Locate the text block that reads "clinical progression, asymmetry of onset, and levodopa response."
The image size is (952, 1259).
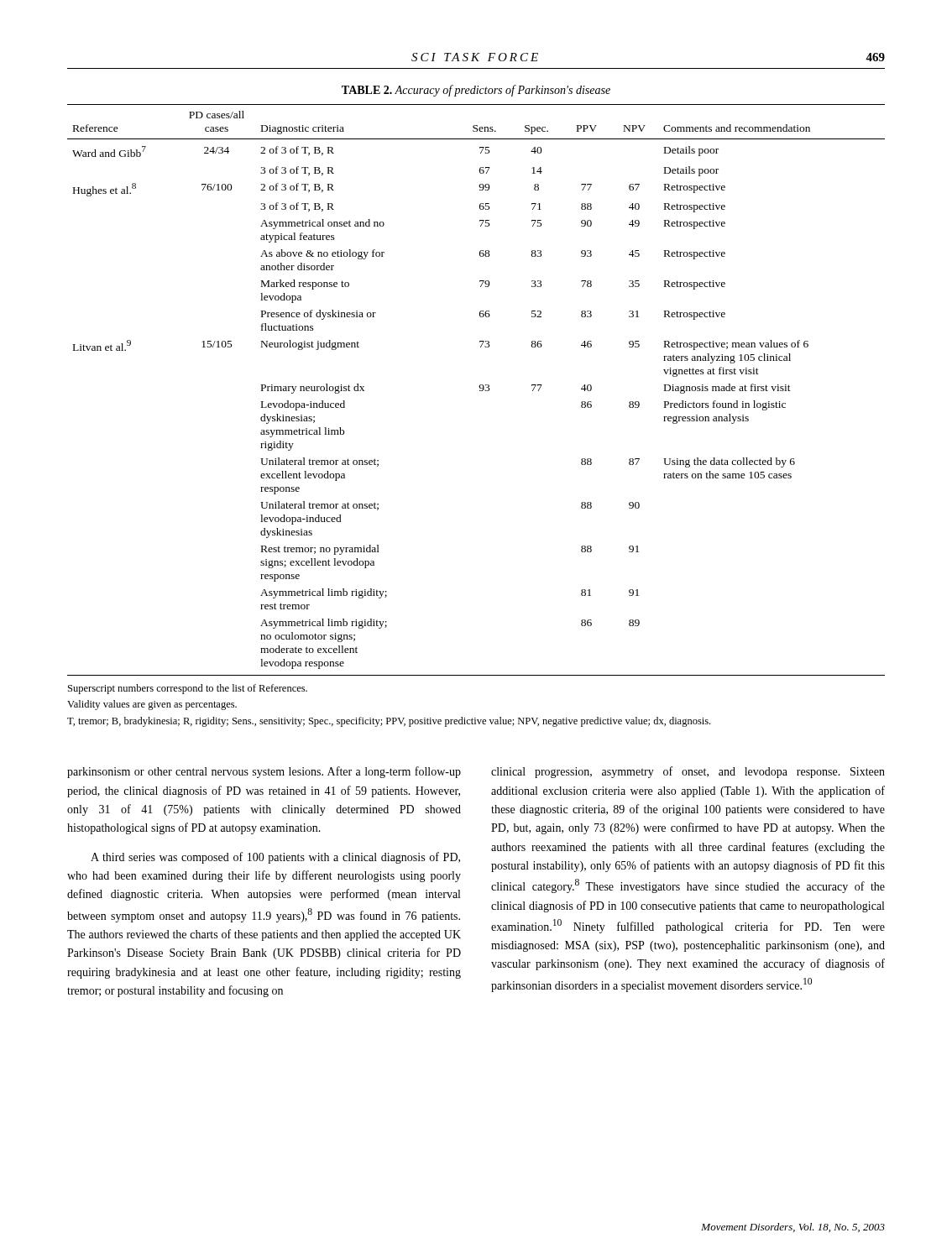(x=688, y=879)
